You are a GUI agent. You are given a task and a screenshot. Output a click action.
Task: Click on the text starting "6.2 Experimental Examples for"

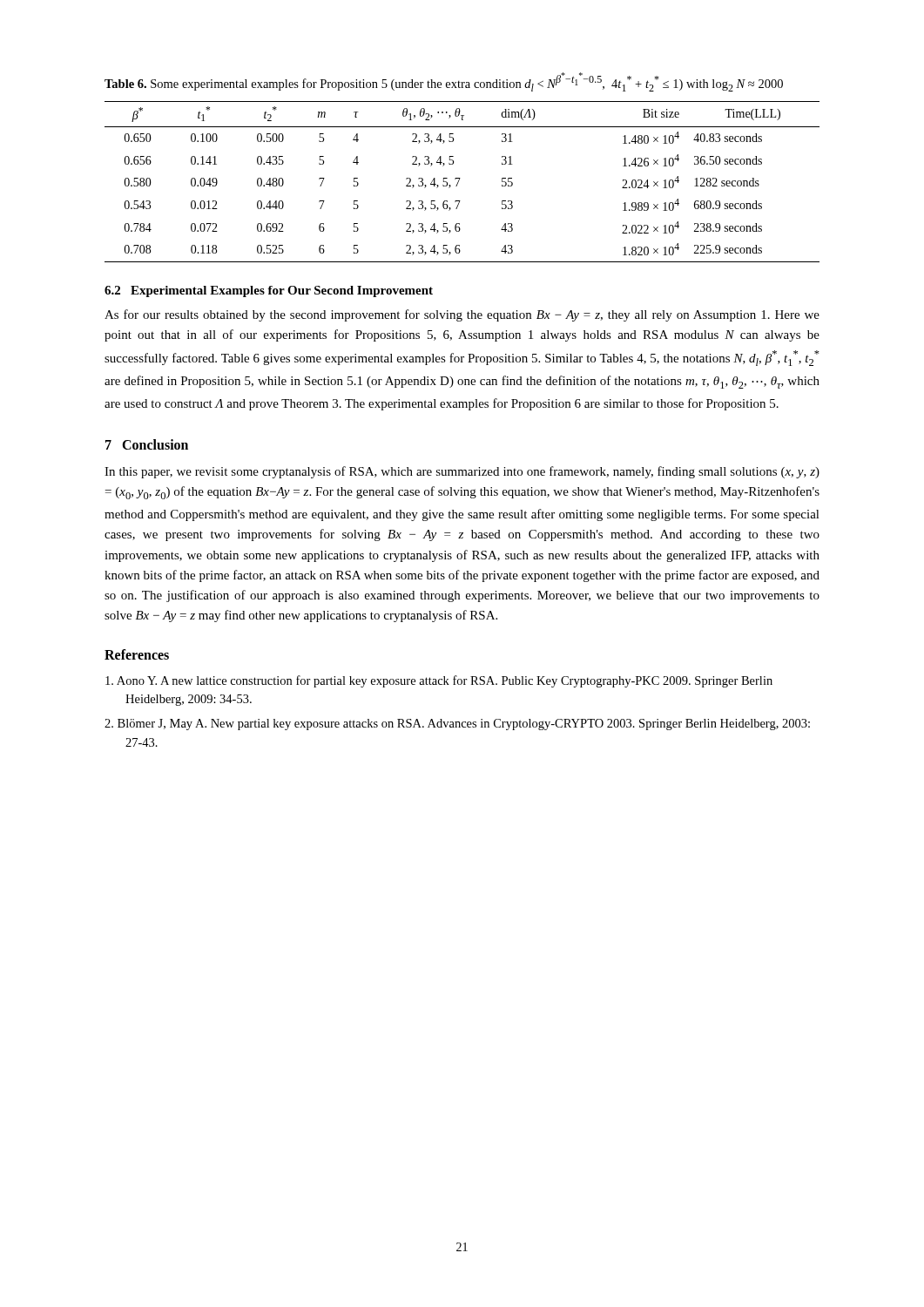pyautogui.click(x=269, y=290)
